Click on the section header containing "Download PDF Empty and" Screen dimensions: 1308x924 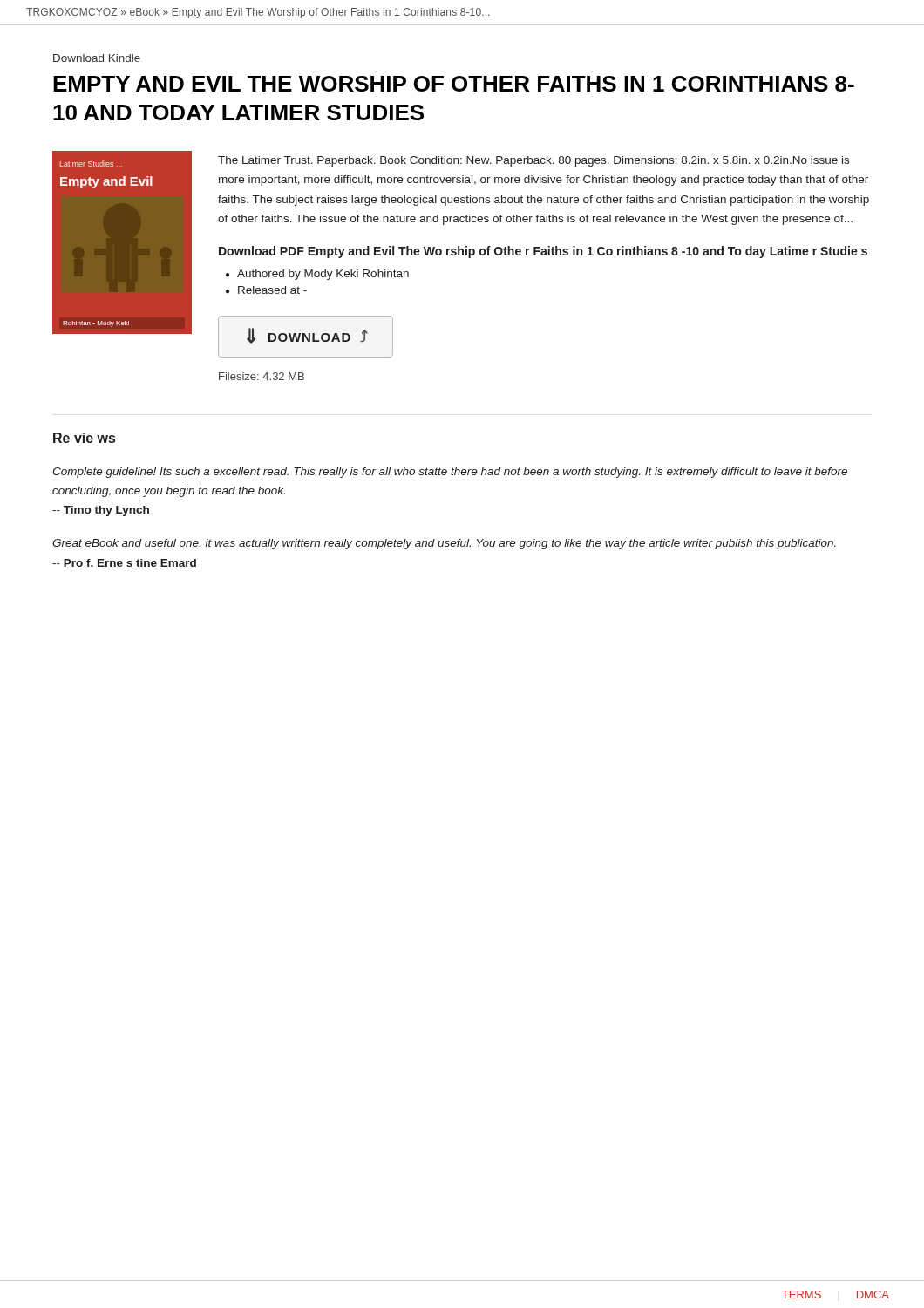tap(543, 251)
